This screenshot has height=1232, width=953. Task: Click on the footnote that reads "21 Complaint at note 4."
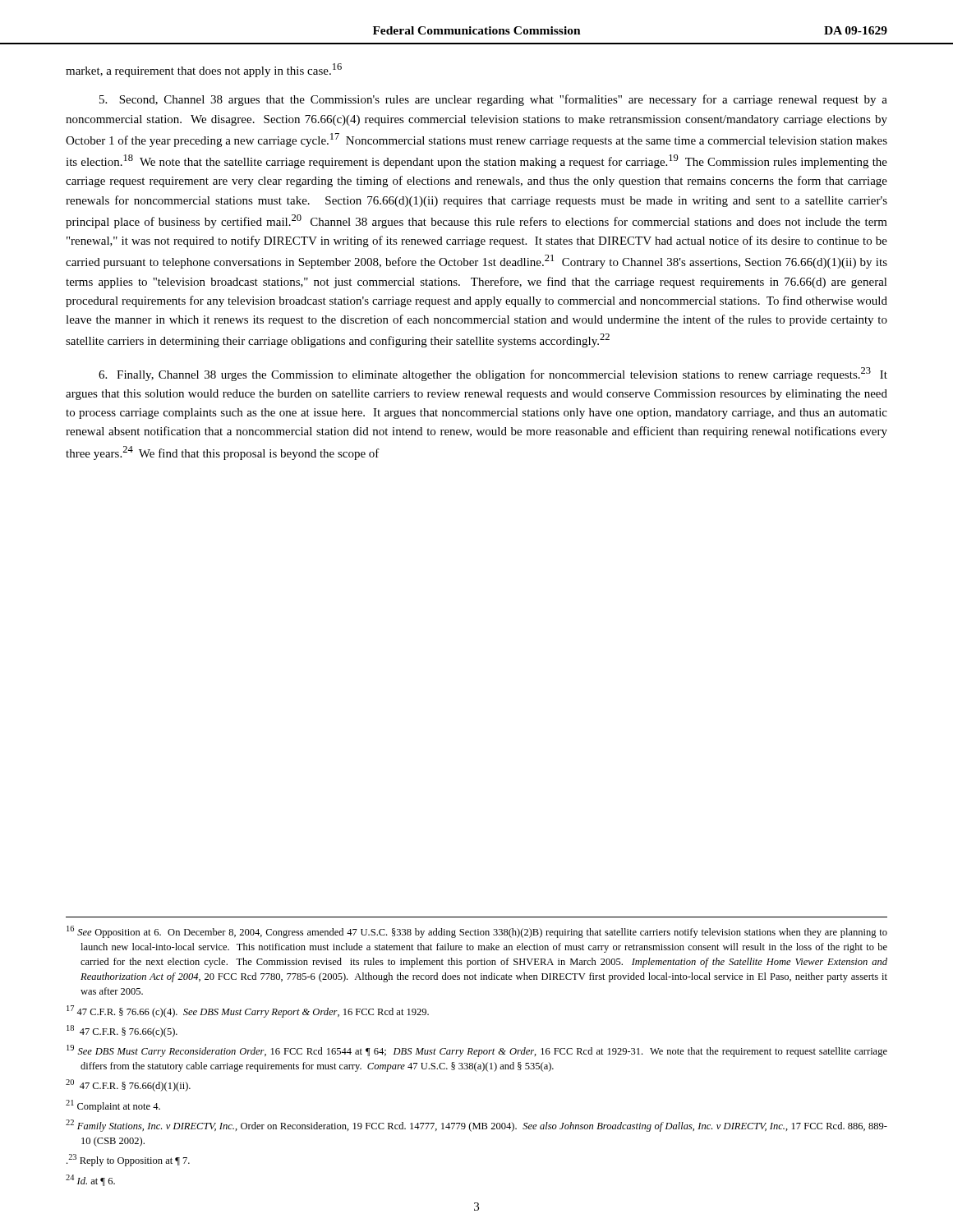point(113,1105)
